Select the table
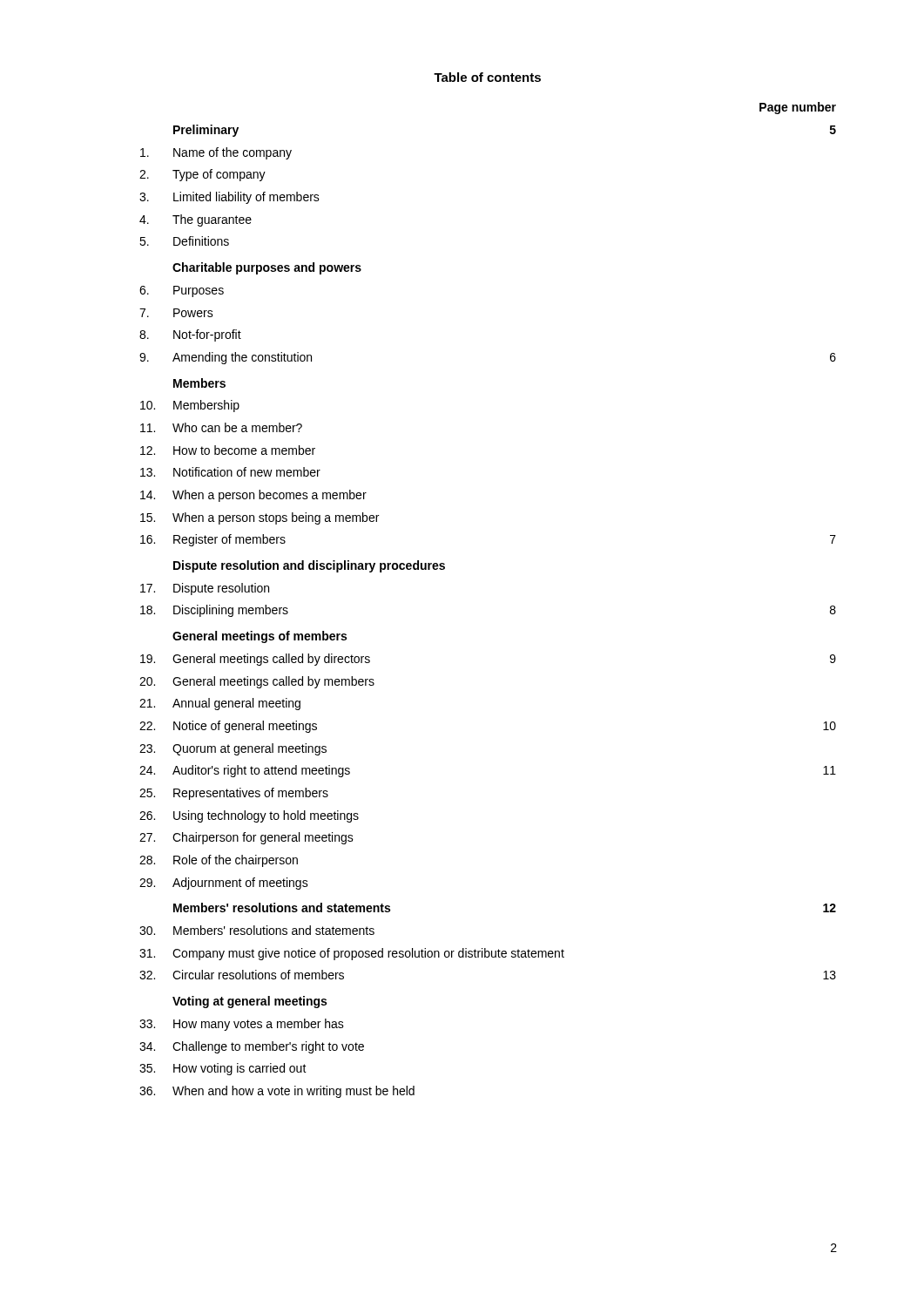Viewport: 924px width, 1307px height. (x=488, y=601)
